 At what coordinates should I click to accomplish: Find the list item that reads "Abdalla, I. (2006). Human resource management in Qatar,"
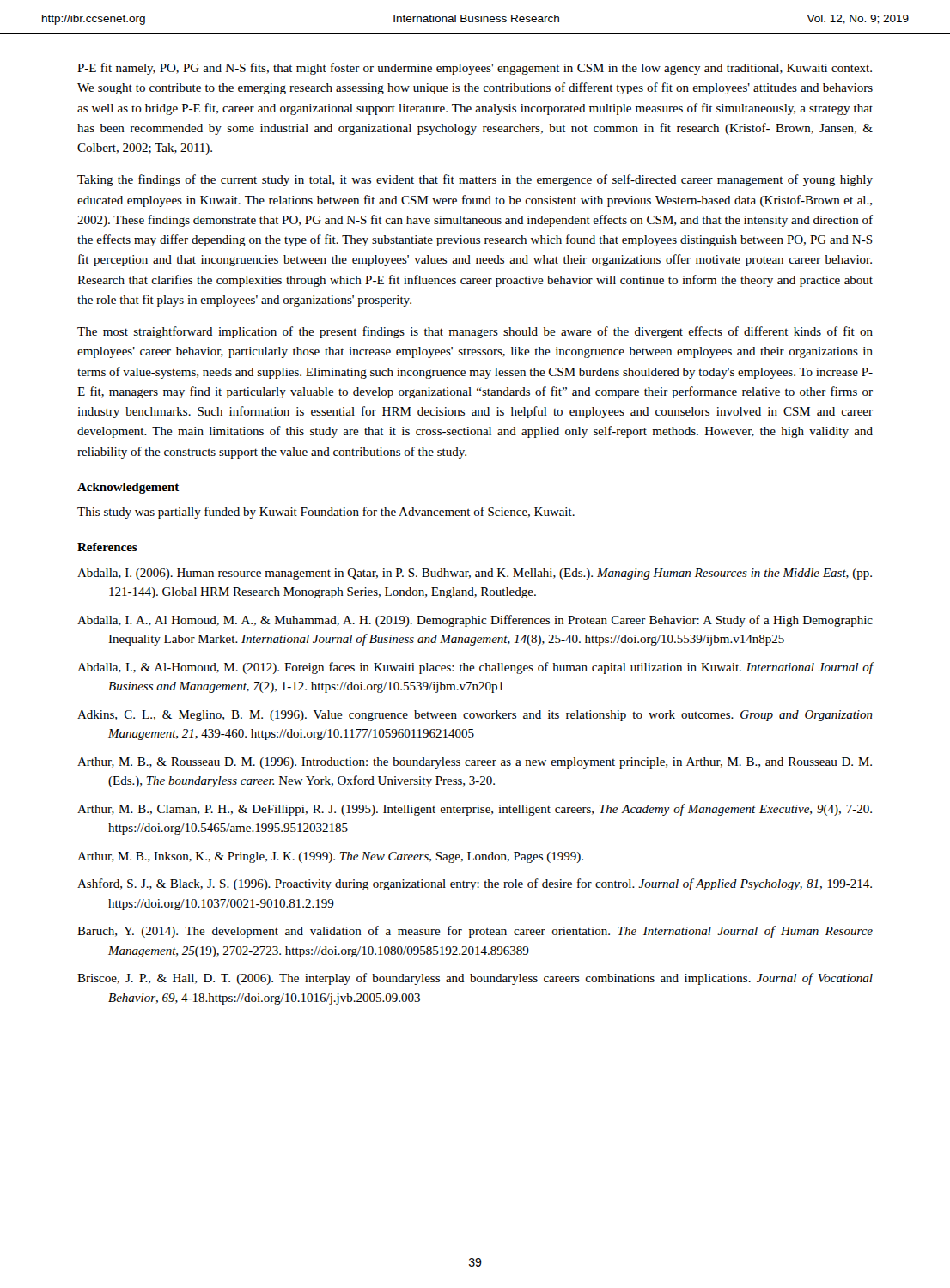coord(475,582)
